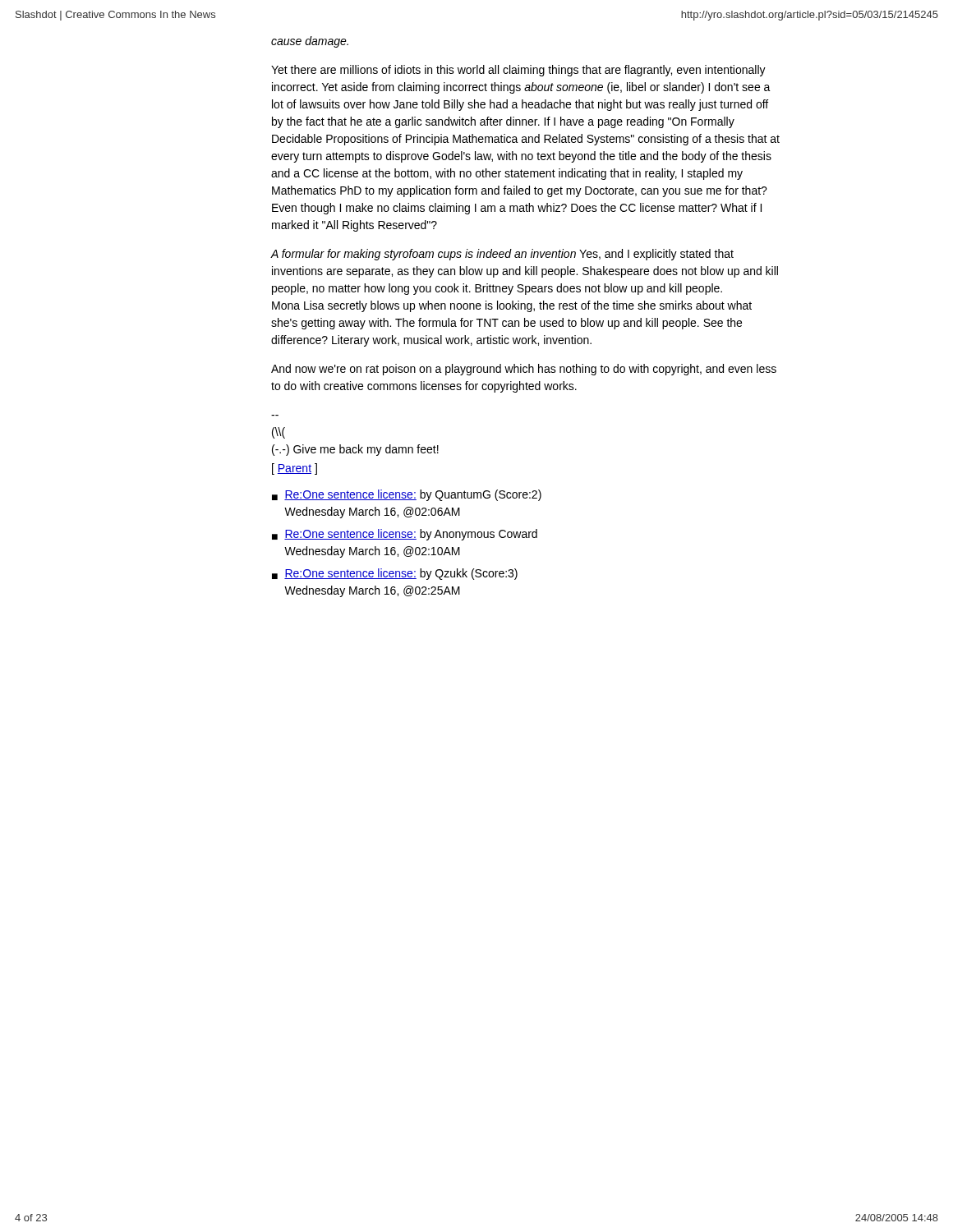
Task: Find the text starting "[ Parent ]"
Action: (294, 468)
